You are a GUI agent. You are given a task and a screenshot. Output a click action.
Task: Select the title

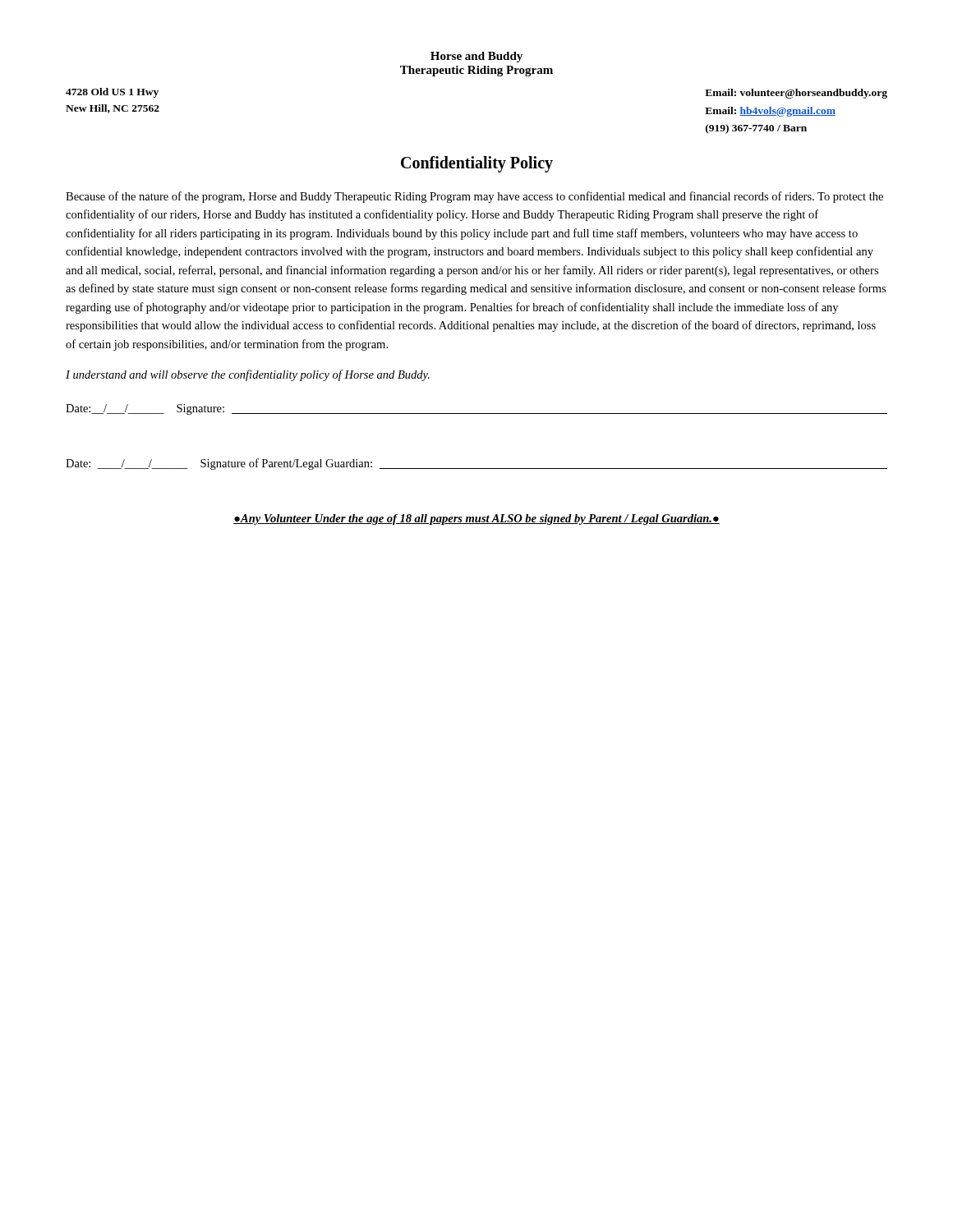point(476,63)
